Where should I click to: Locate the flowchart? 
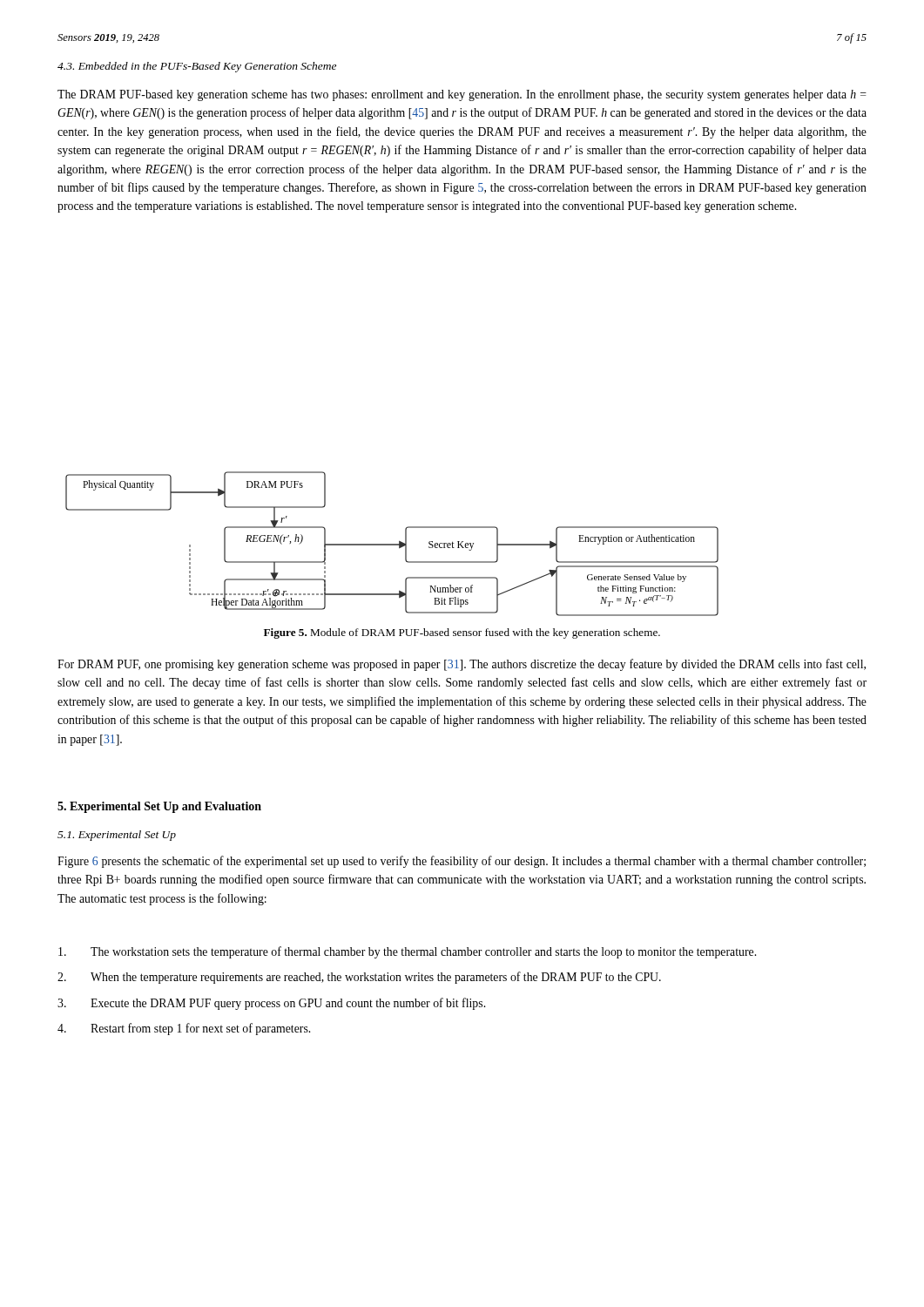pyautogui.click(x=462, y=501)
